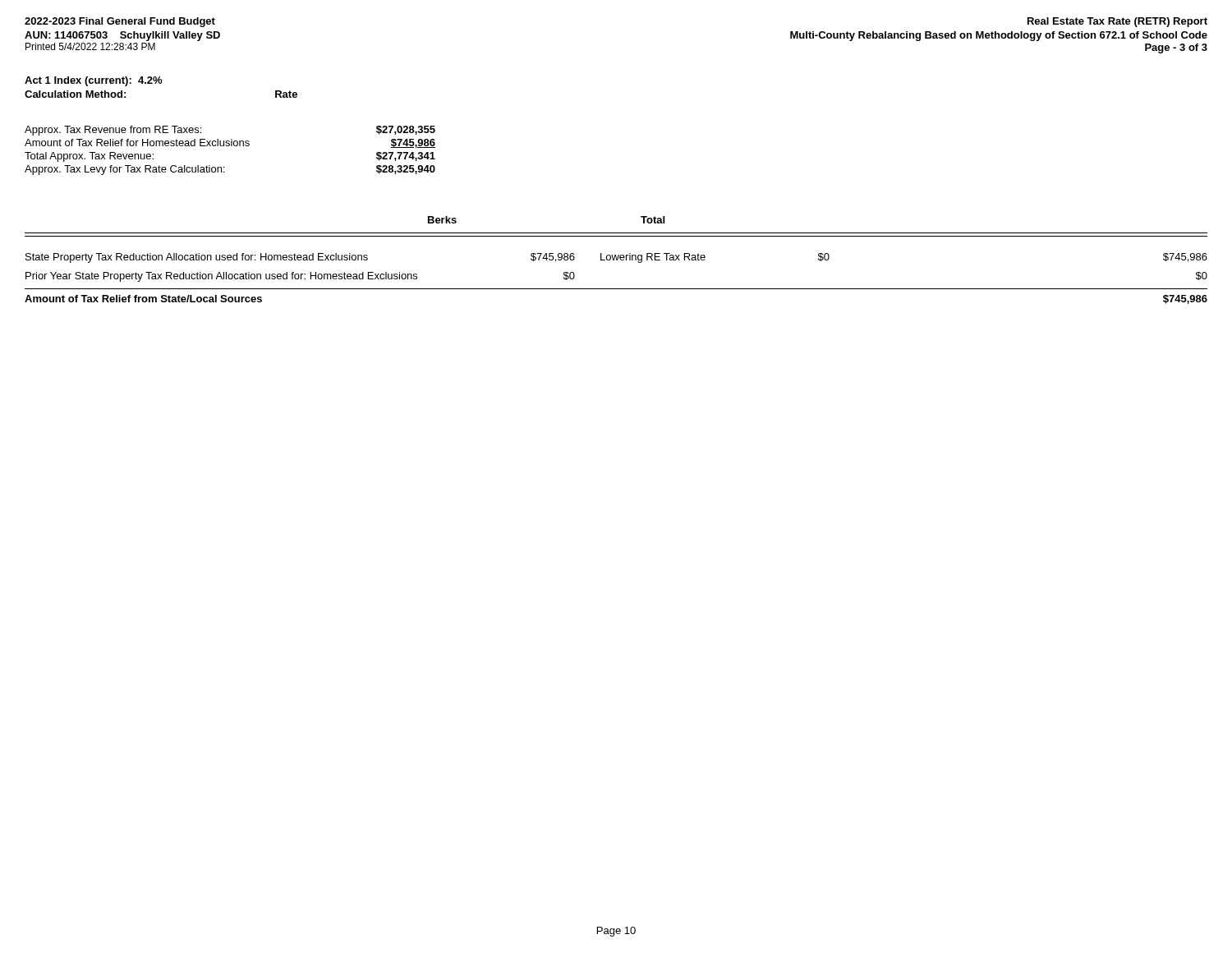The width and height of the screenshot is (1232, 953).
Task: Point to the block starting "Approx. Tax Levy for Tax Rate Calculation: $28,325,940"
Action: (x=230, y=169)
